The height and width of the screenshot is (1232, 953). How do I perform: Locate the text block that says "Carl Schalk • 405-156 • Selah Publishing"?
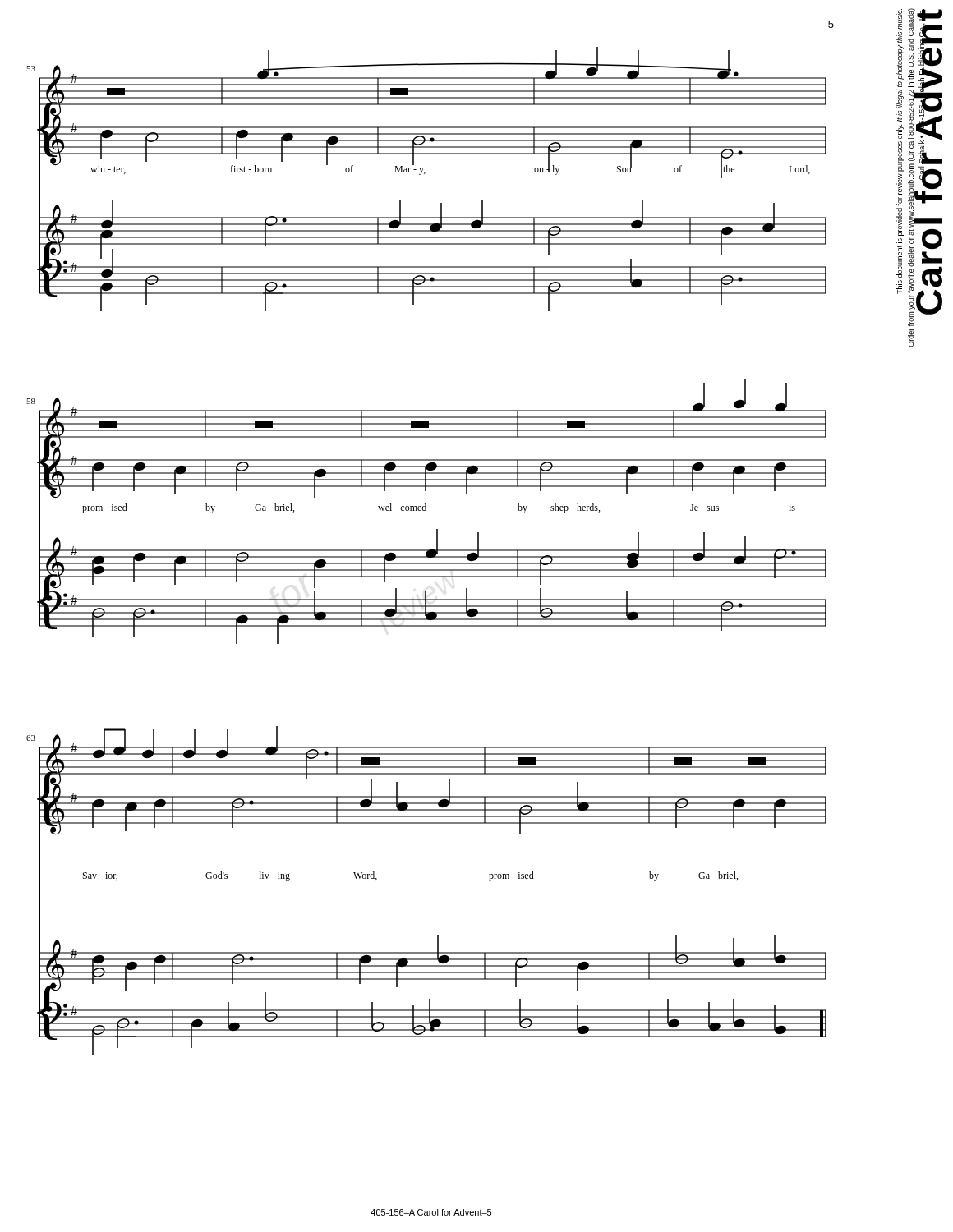pos(921,94)
